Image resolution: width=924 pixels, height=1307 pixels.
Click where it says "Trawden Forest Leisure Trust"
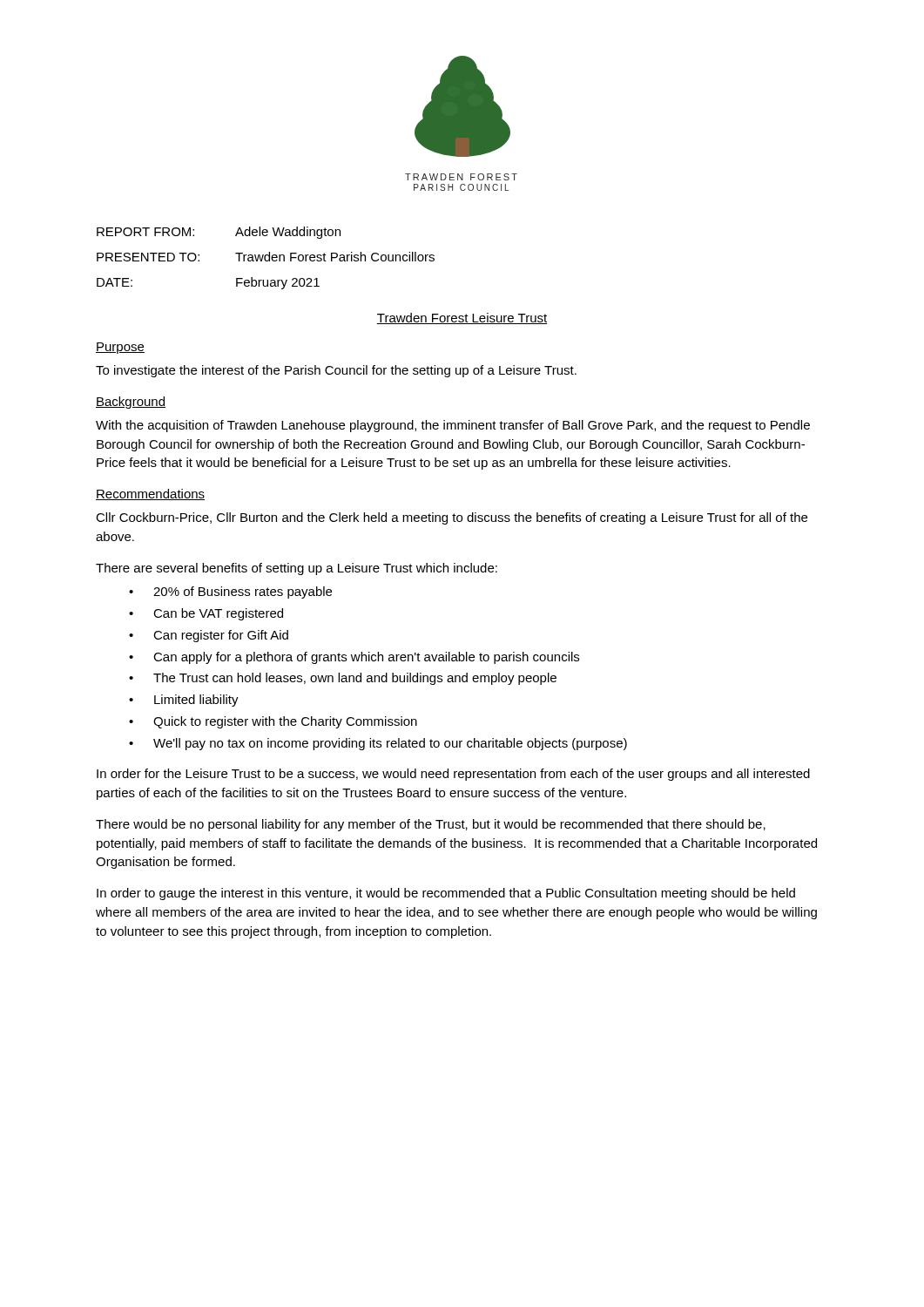pos(462,318)
